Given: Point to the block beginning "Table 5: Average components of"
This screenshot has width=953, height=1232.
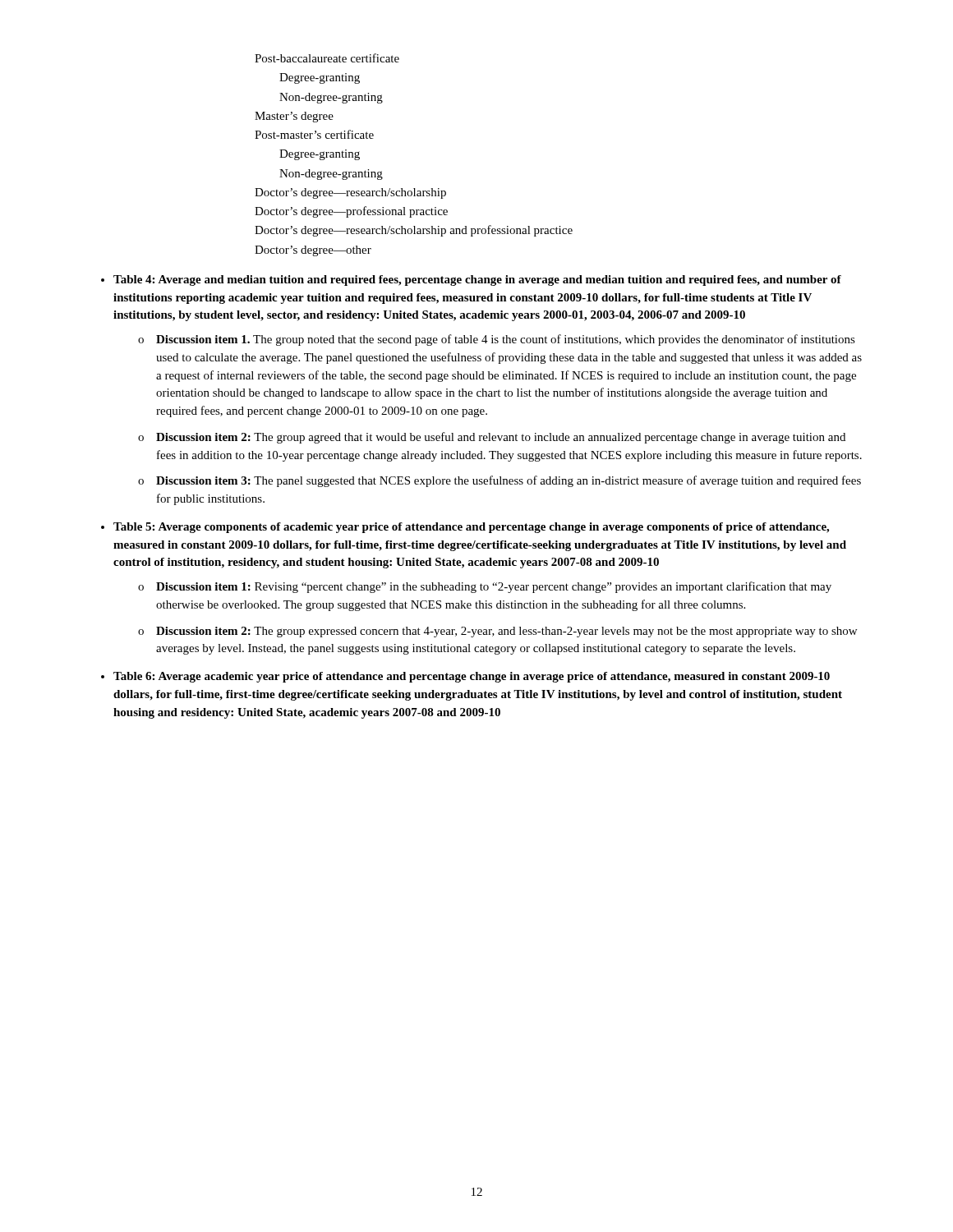Looking at the screenshot, I should pyautogui.click(x=488, y=589).
